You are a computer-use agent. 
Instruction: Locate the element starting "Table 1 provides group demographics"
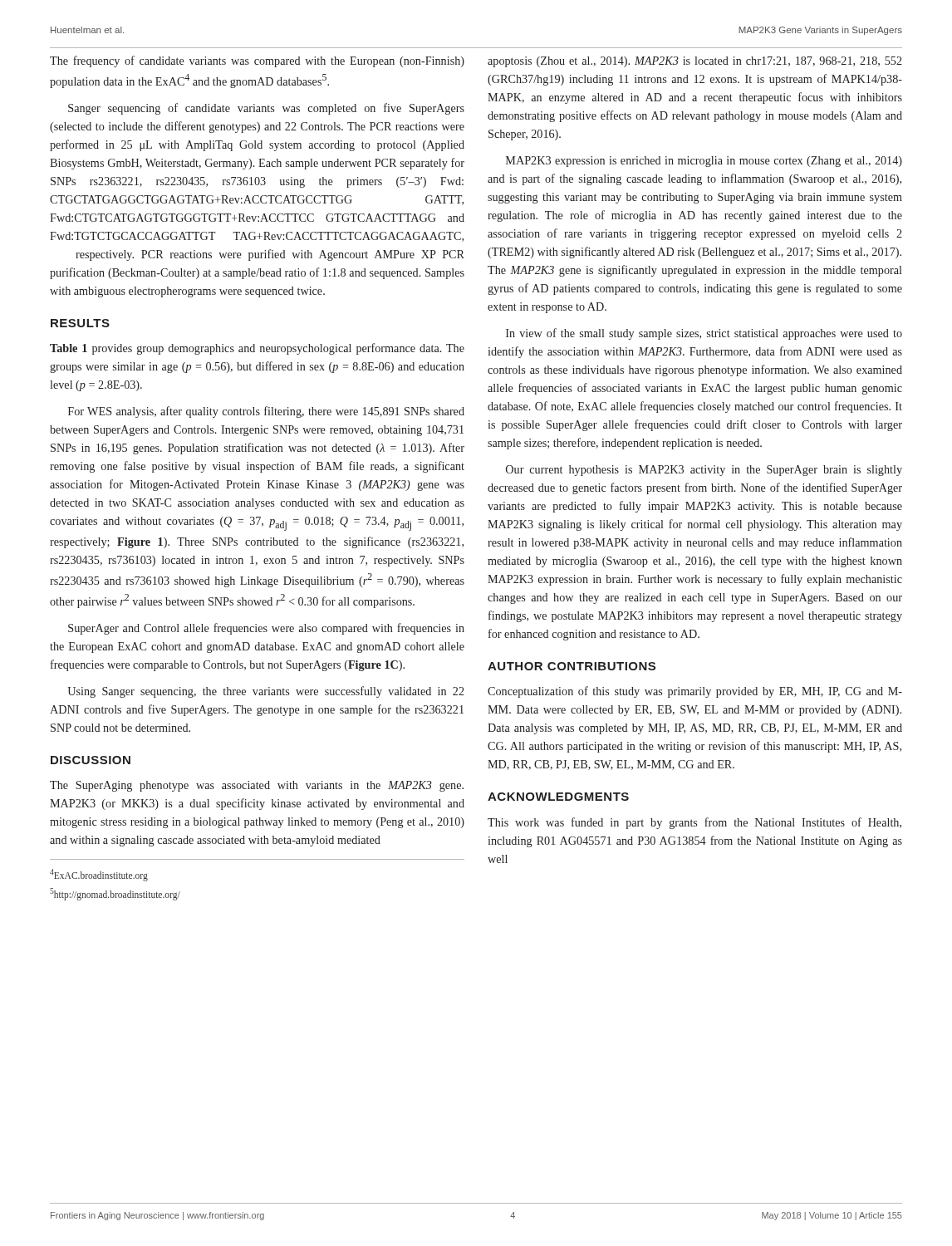click(257, 538)
